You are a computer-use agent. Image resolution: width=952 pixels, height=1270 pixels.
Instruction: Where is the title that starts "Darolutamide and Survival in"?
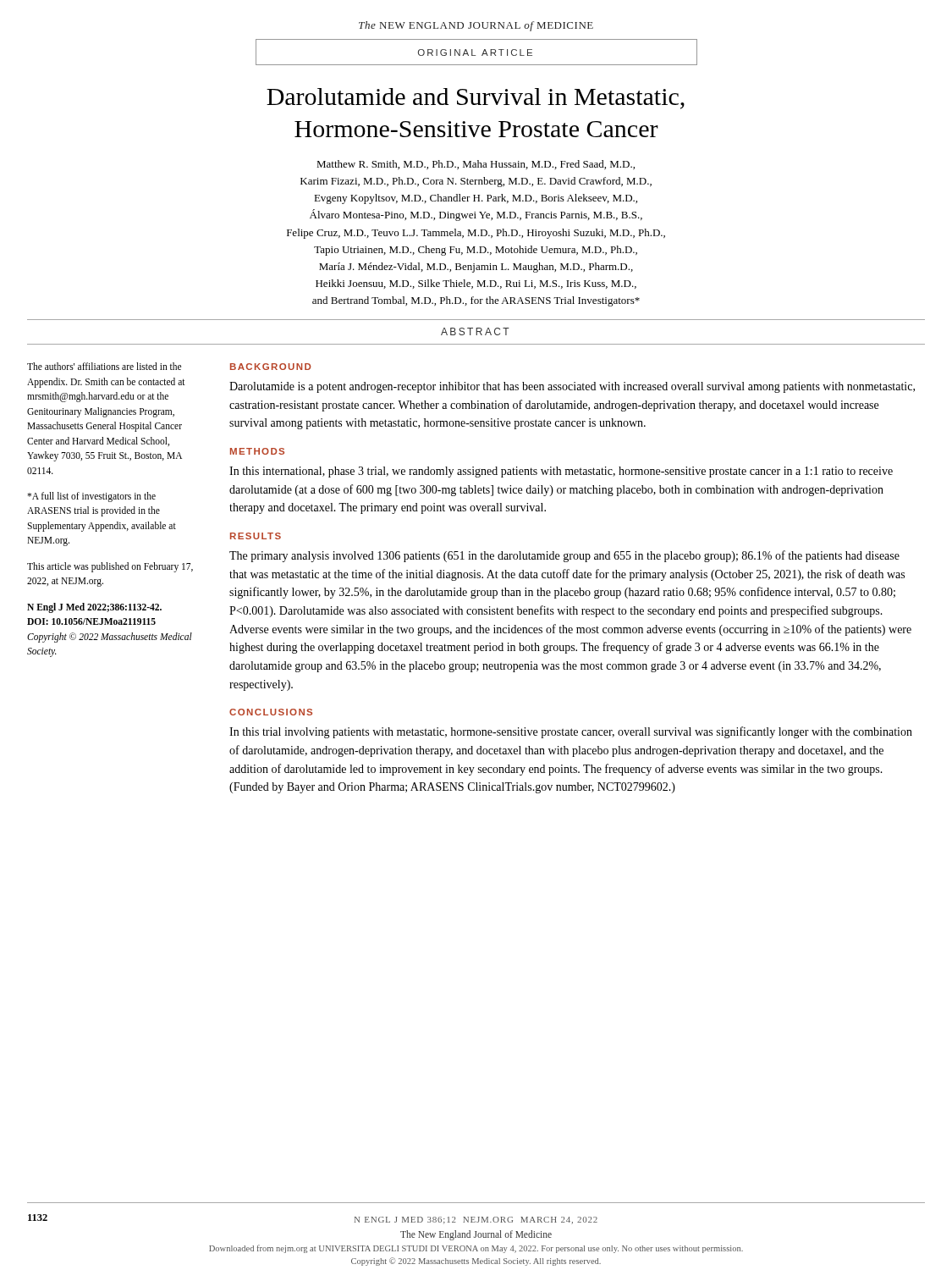click(476, 112)
